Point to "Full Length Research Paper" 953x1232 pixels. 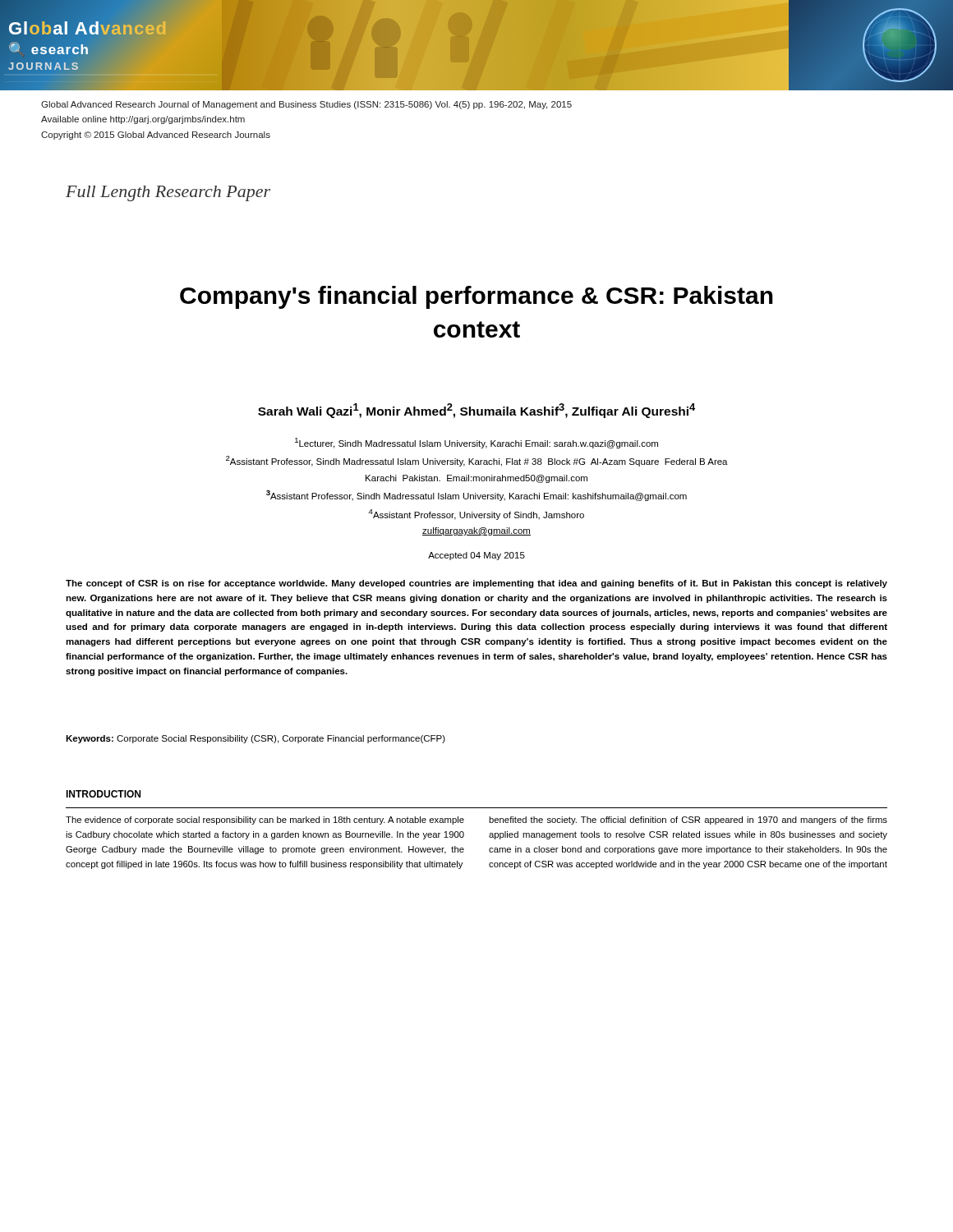168,191
